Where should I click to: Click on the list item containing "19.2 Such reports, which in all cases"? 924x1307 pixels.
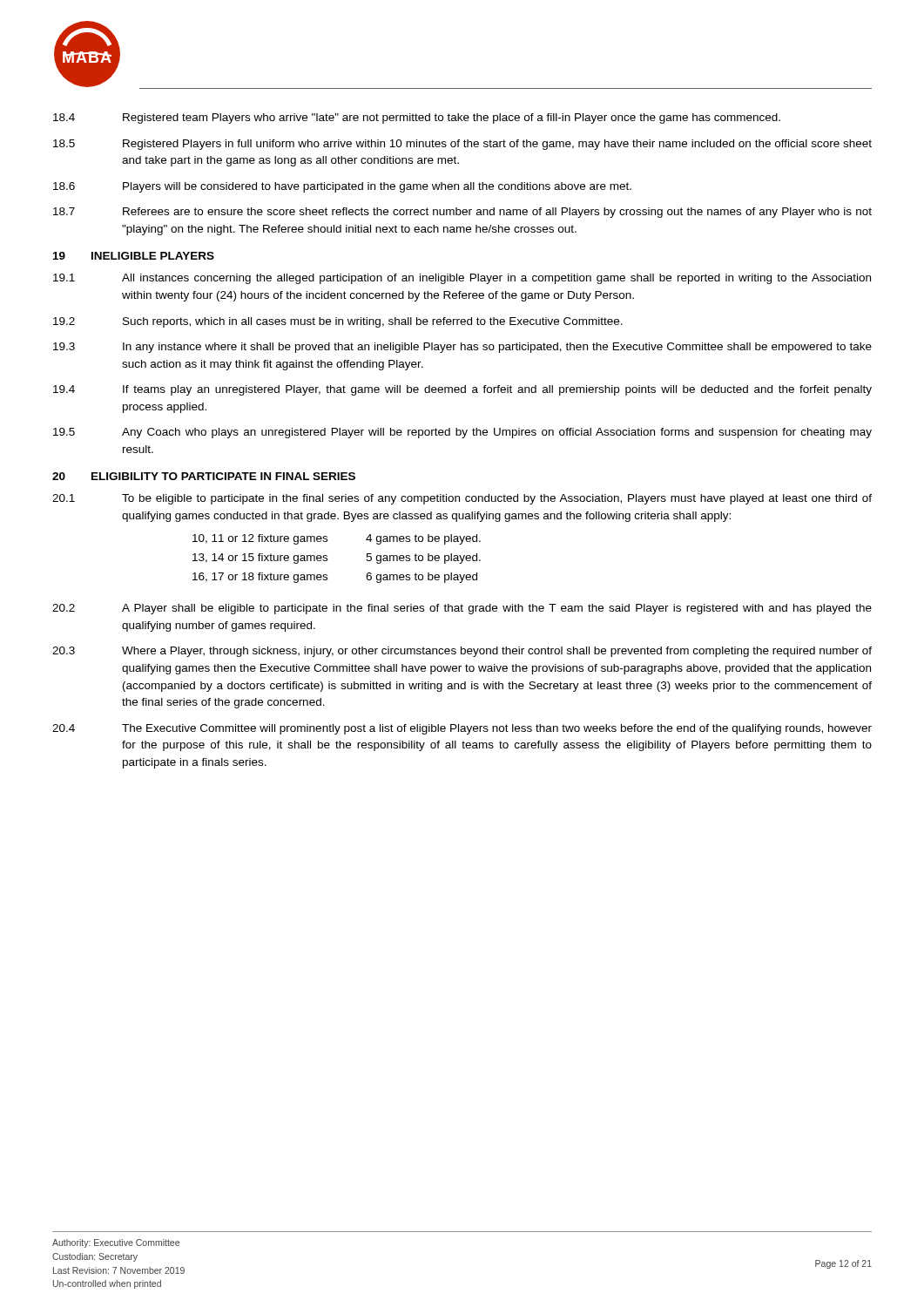coord(462,321)
